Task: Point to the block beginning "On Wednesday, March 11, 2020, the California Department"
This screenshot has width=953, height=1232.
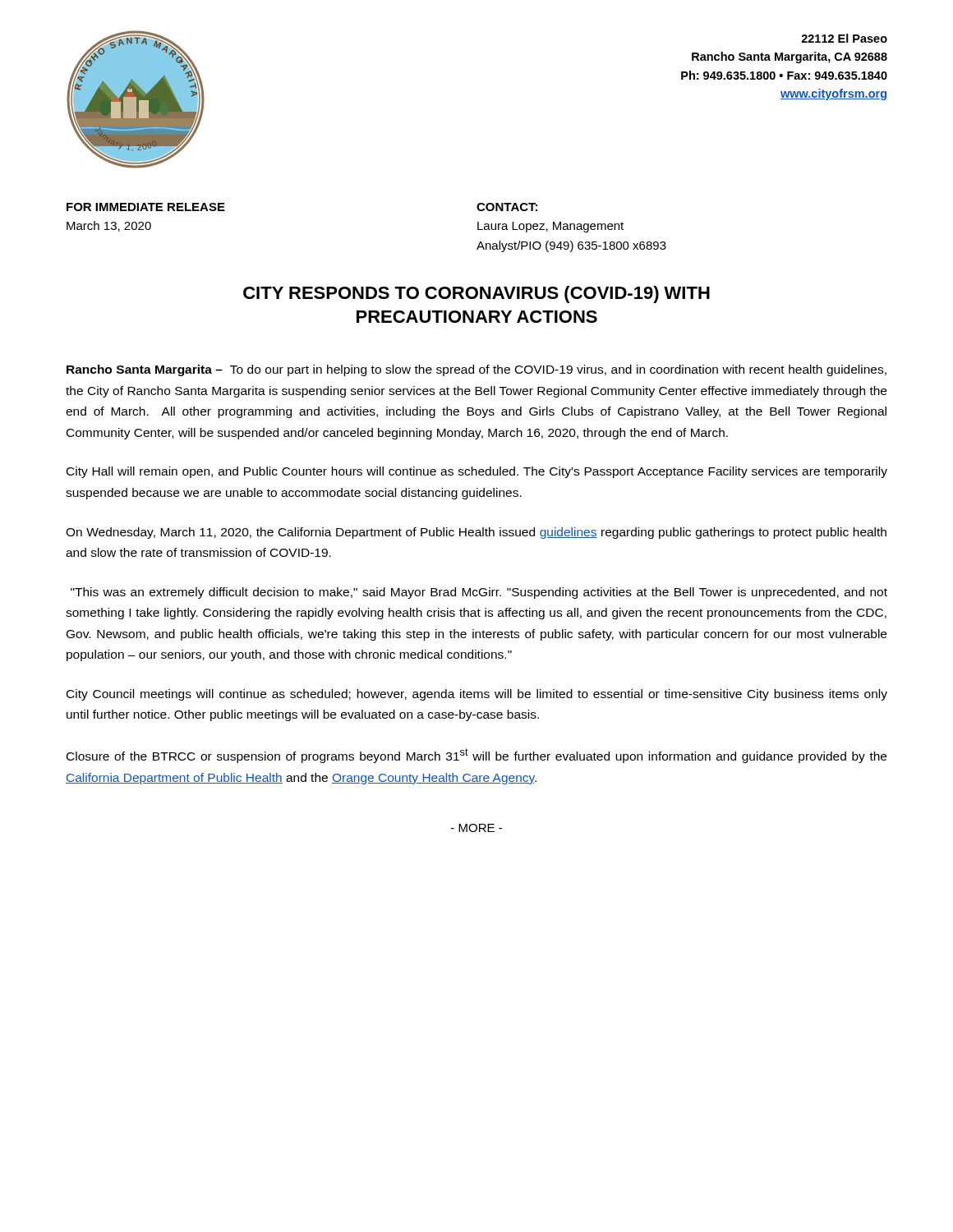Action: pos(476,542)
